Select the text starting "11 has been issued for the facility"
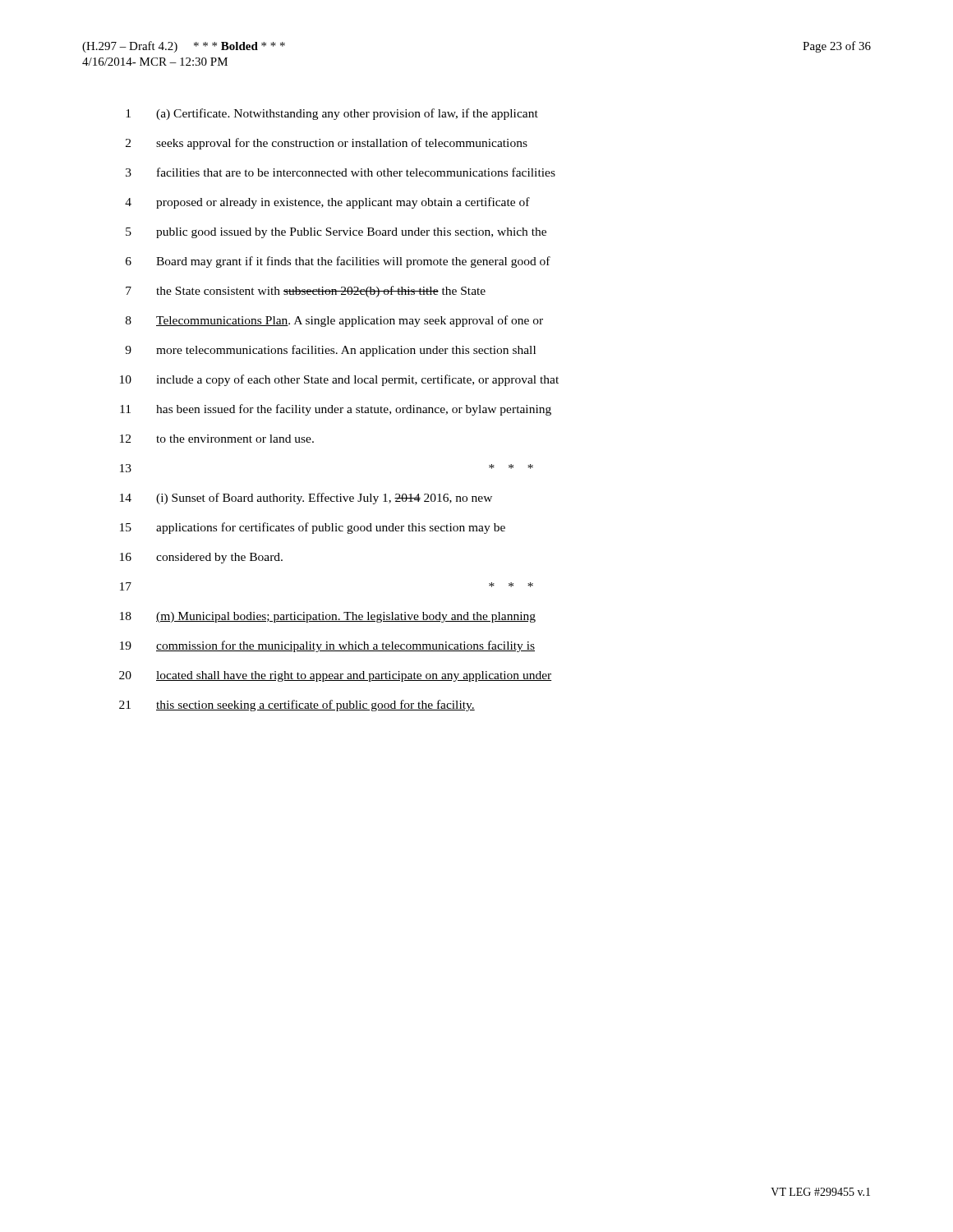 [x=476, y=409]
